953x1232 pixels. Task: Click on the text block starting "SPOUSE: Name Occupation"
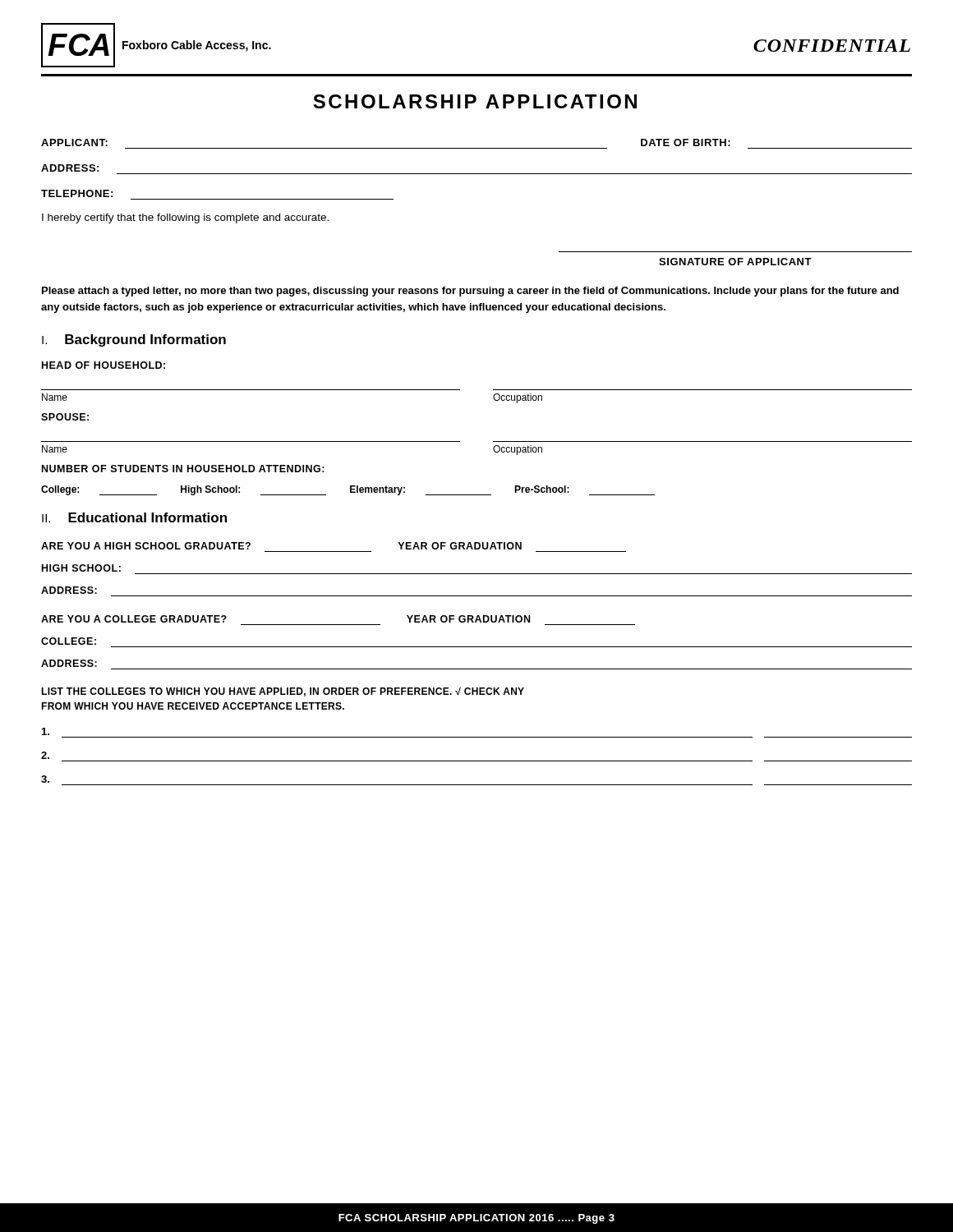tap(65, 417)
